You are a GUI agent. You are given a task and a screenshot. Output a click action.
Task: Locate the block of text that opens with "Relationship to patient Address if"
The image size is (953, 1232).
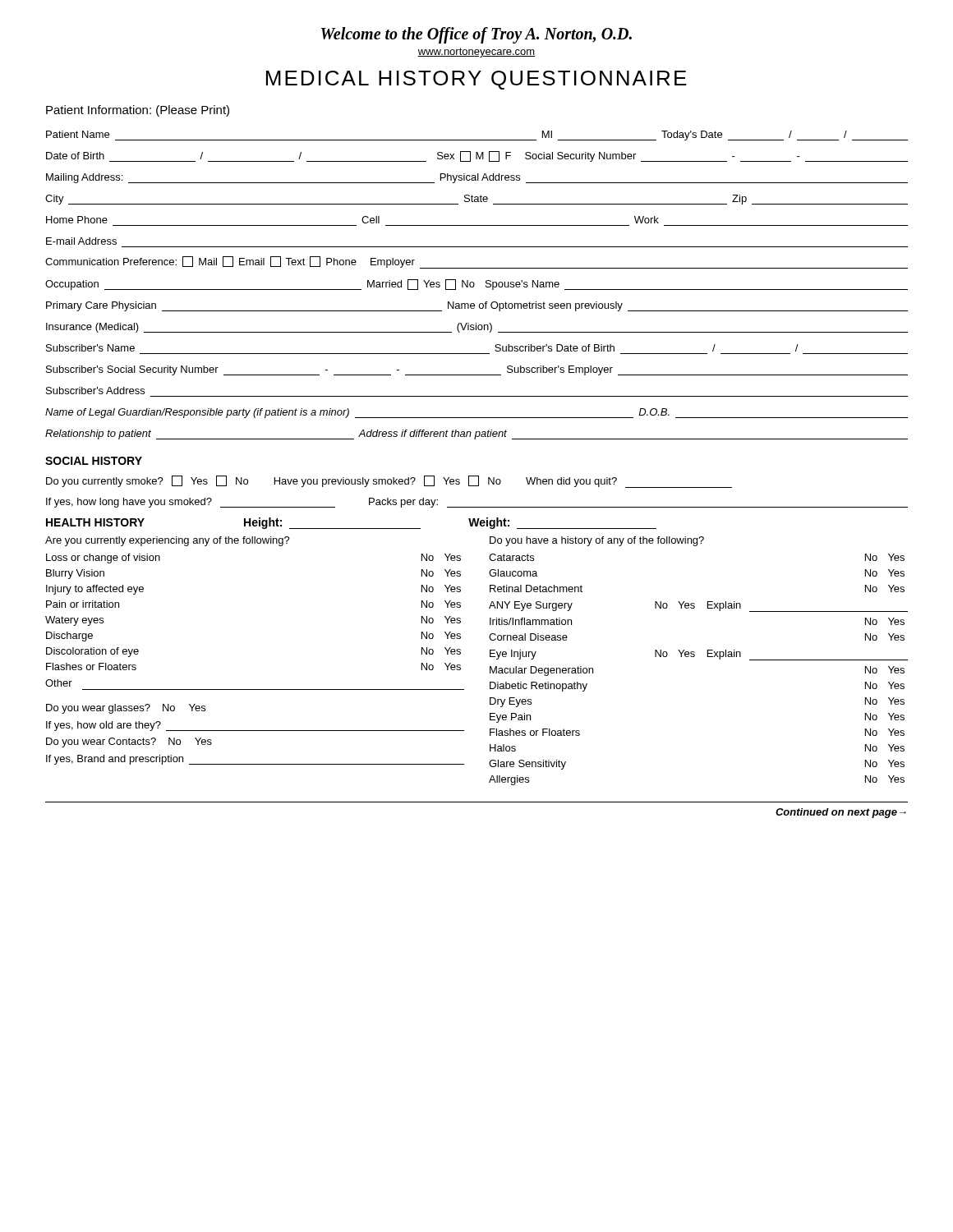click(476, 432)
